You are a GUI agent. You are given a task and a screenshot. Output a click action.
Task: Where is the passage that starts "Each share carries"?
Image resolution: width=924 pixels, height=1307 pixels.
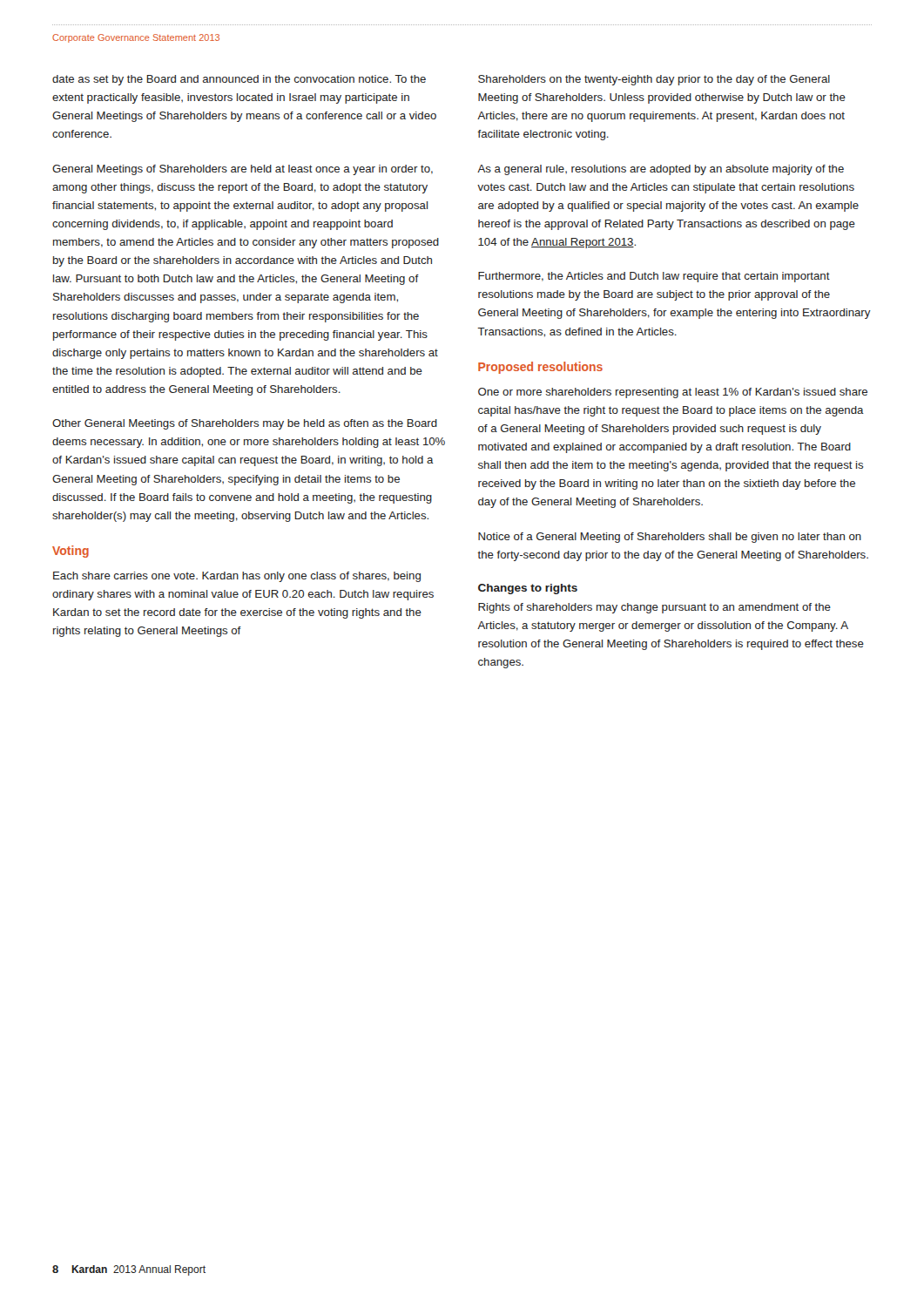pos(243,603)
